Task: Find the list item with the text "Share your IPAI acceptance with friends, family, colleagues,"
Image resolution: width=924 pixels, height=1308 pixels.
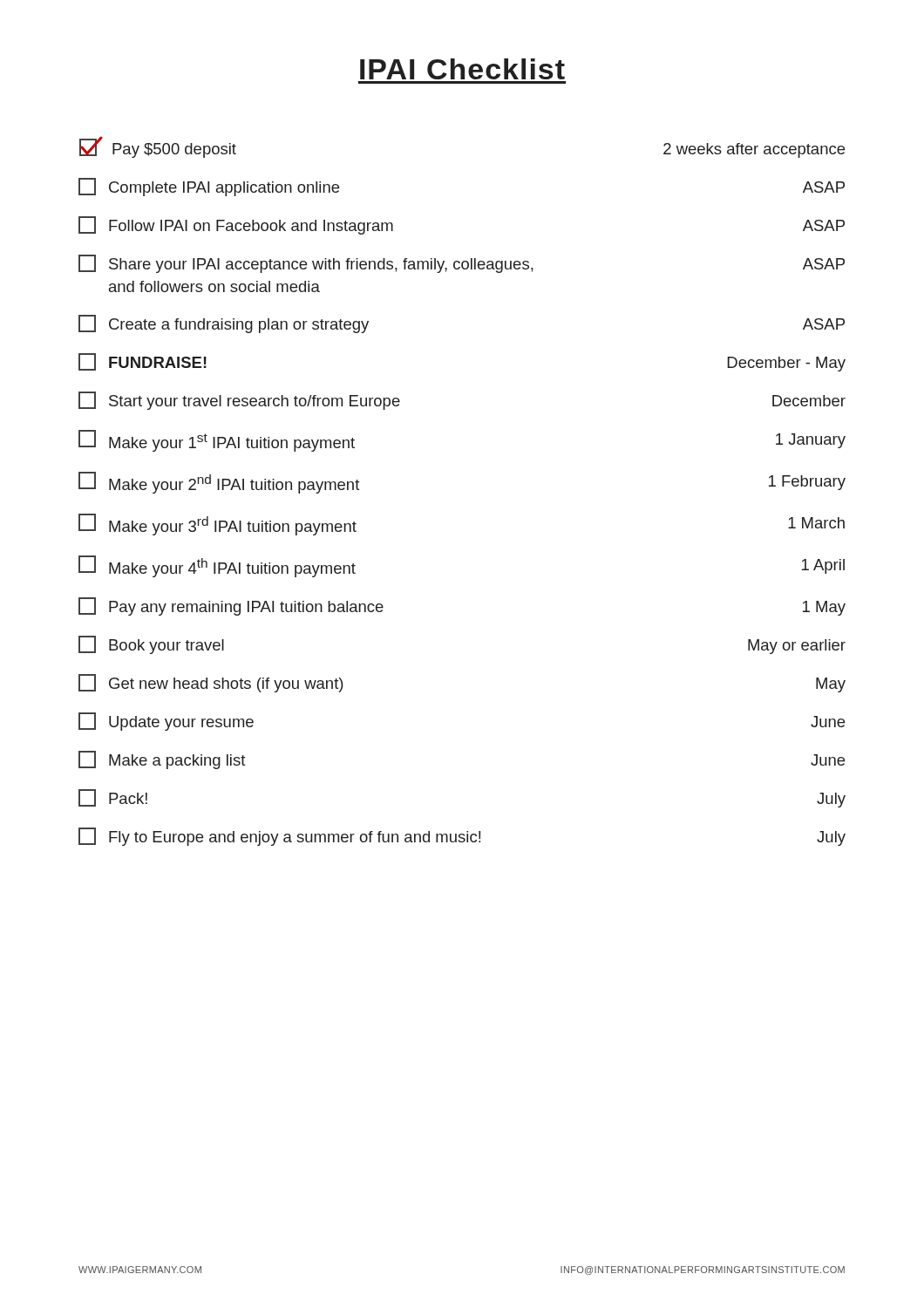Action: click(x=462, y=275)
